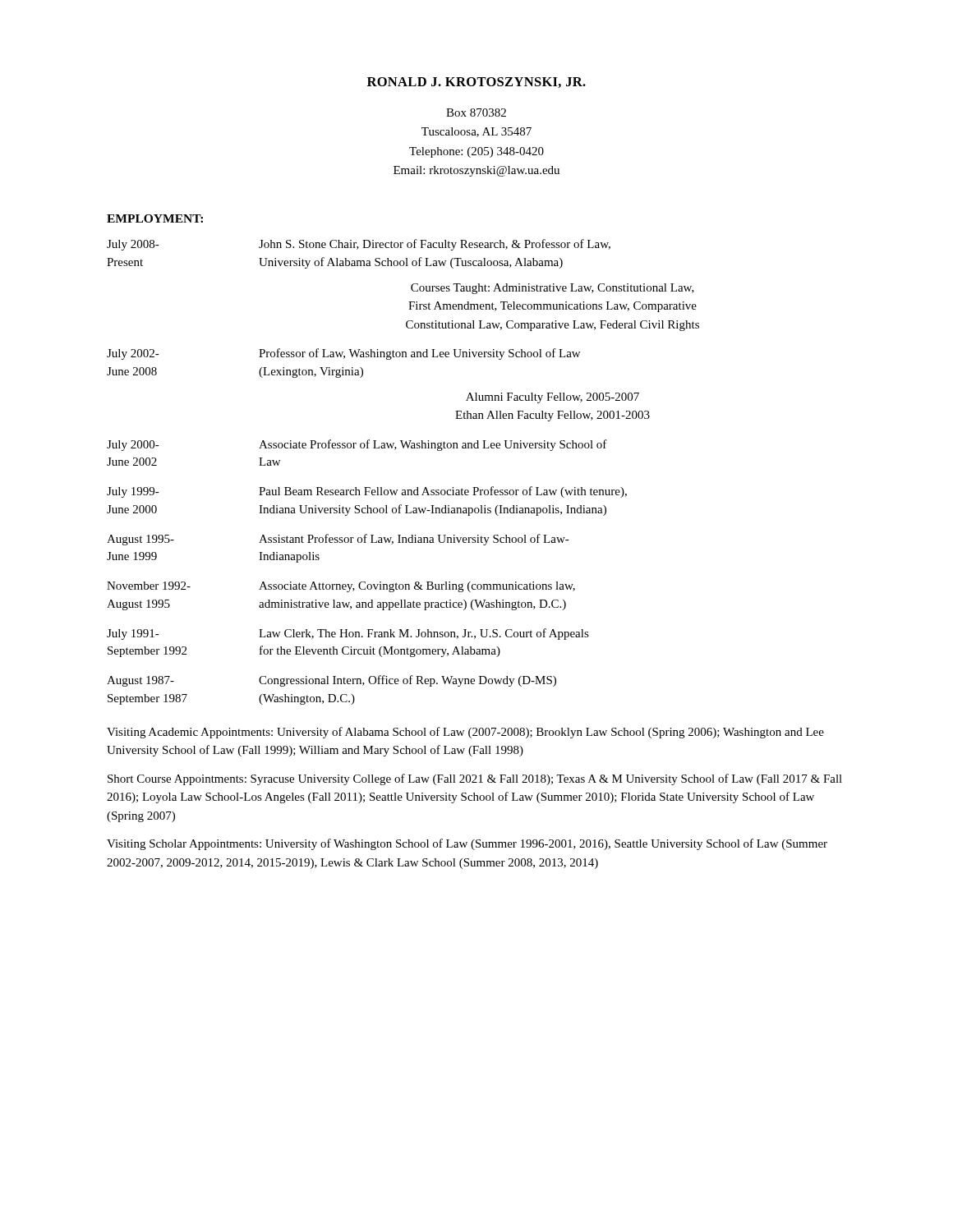Image resolution: width=953 pixels, height=1232 pixels.
Task: Point to "RONALD J. KROTOSZYNSKI, JR."
Action: coord(476,82)
